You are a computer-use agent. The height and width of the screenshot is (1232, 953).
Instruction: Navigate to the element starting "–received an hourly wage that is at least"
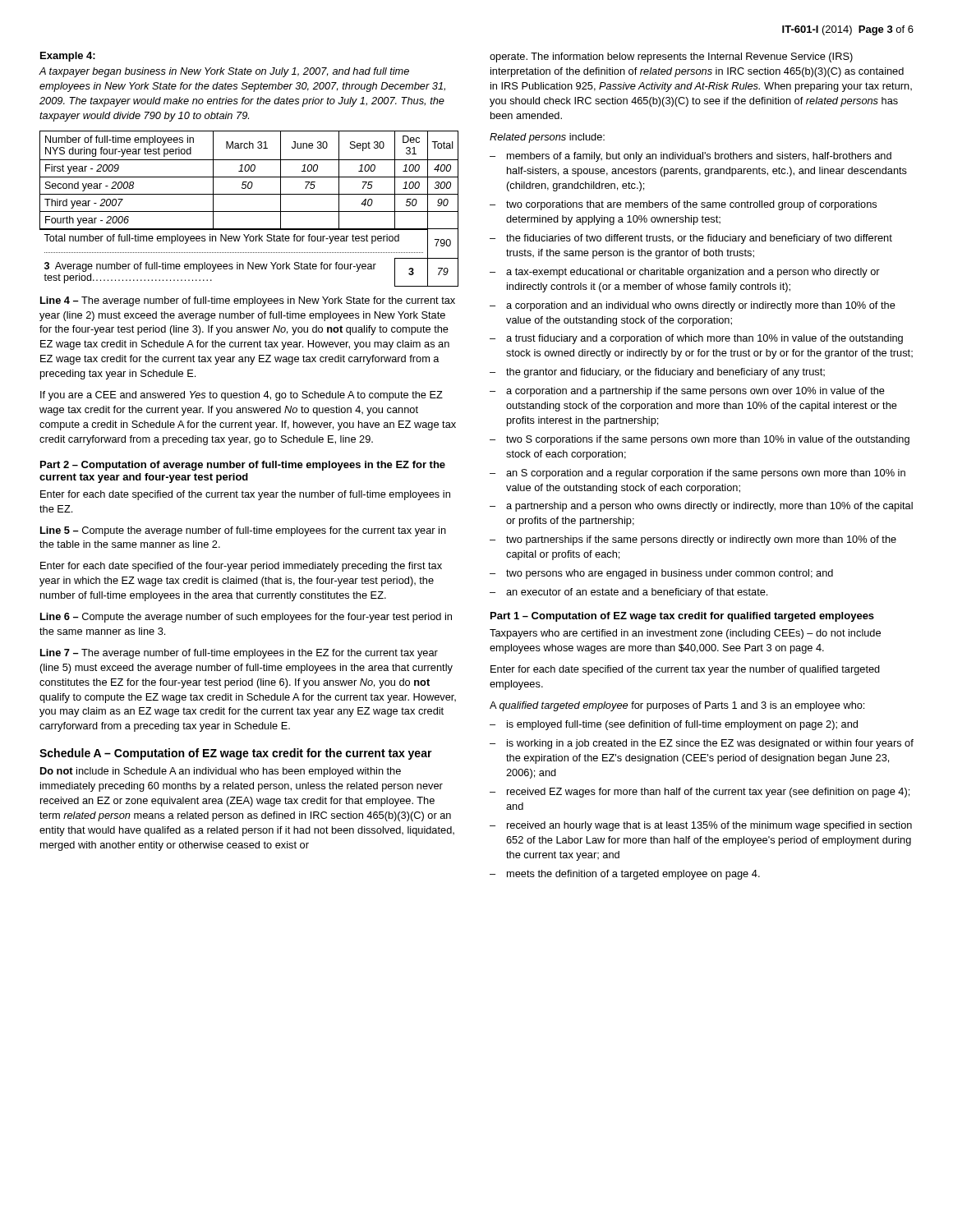point(702,840)
